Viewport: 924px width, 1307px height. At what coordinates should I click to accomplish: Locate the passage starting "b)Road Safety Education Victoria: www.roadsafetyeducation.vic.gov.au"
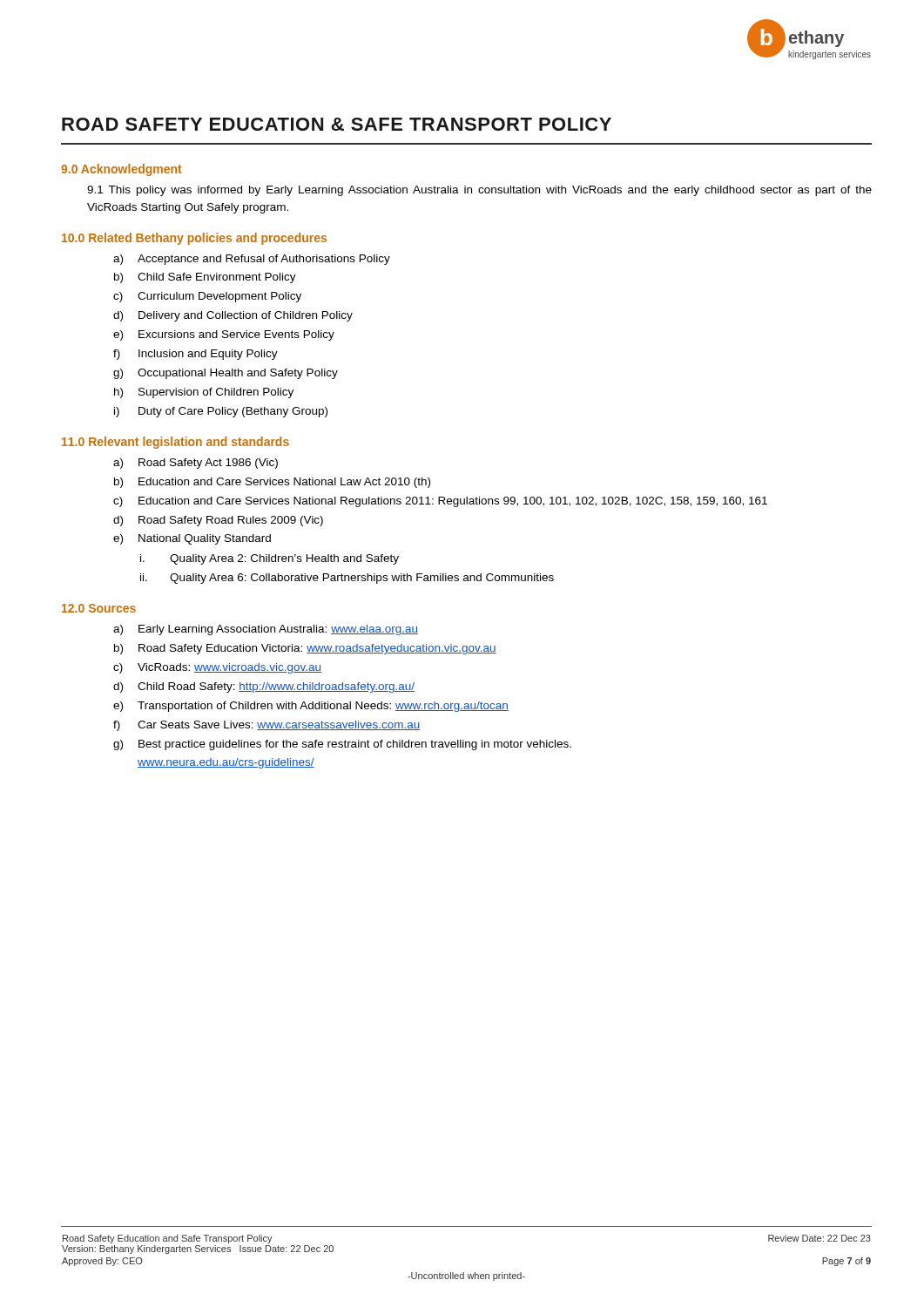[x=492, y=649]
